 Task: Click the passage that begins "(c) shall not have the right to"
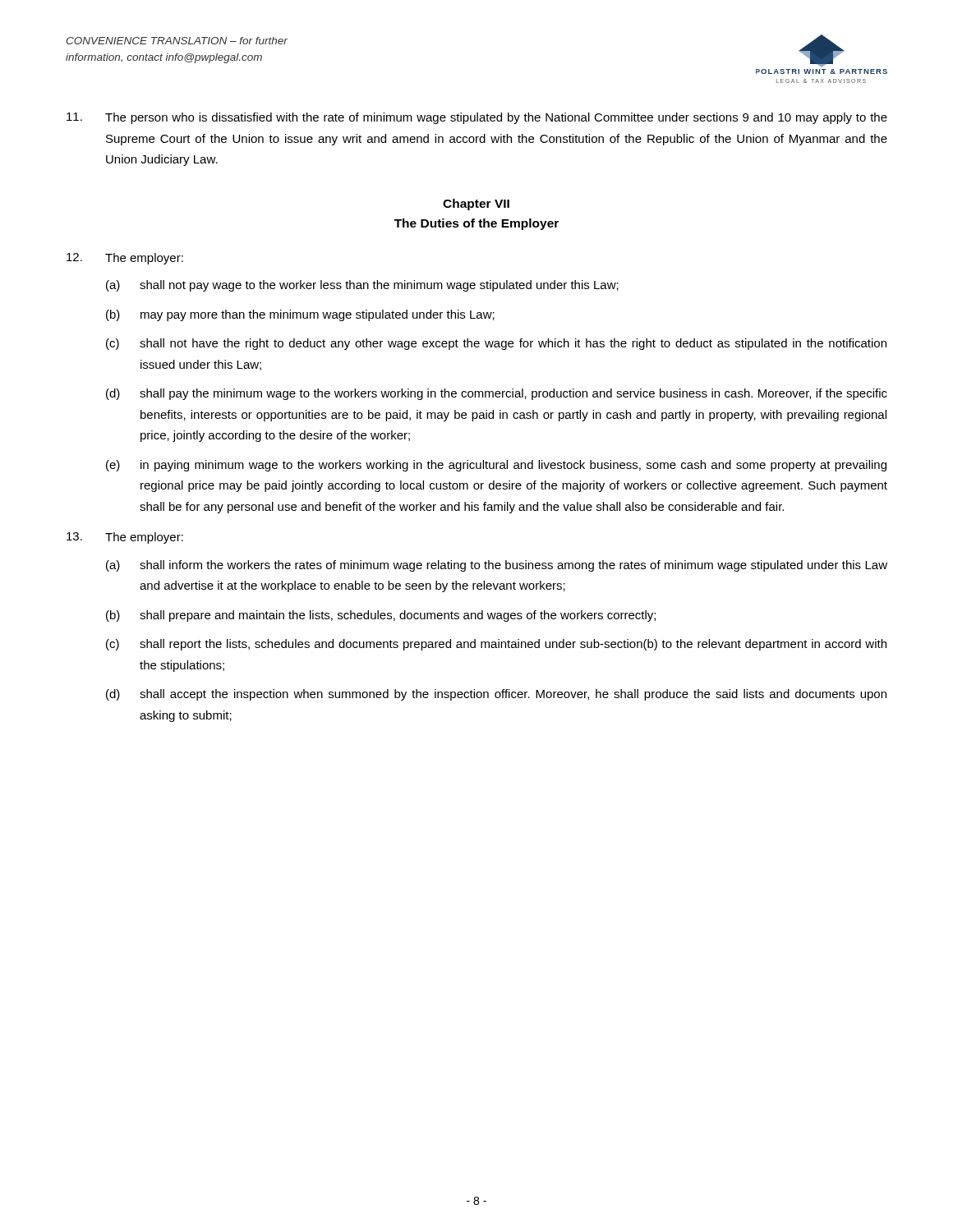click(496, 354)
